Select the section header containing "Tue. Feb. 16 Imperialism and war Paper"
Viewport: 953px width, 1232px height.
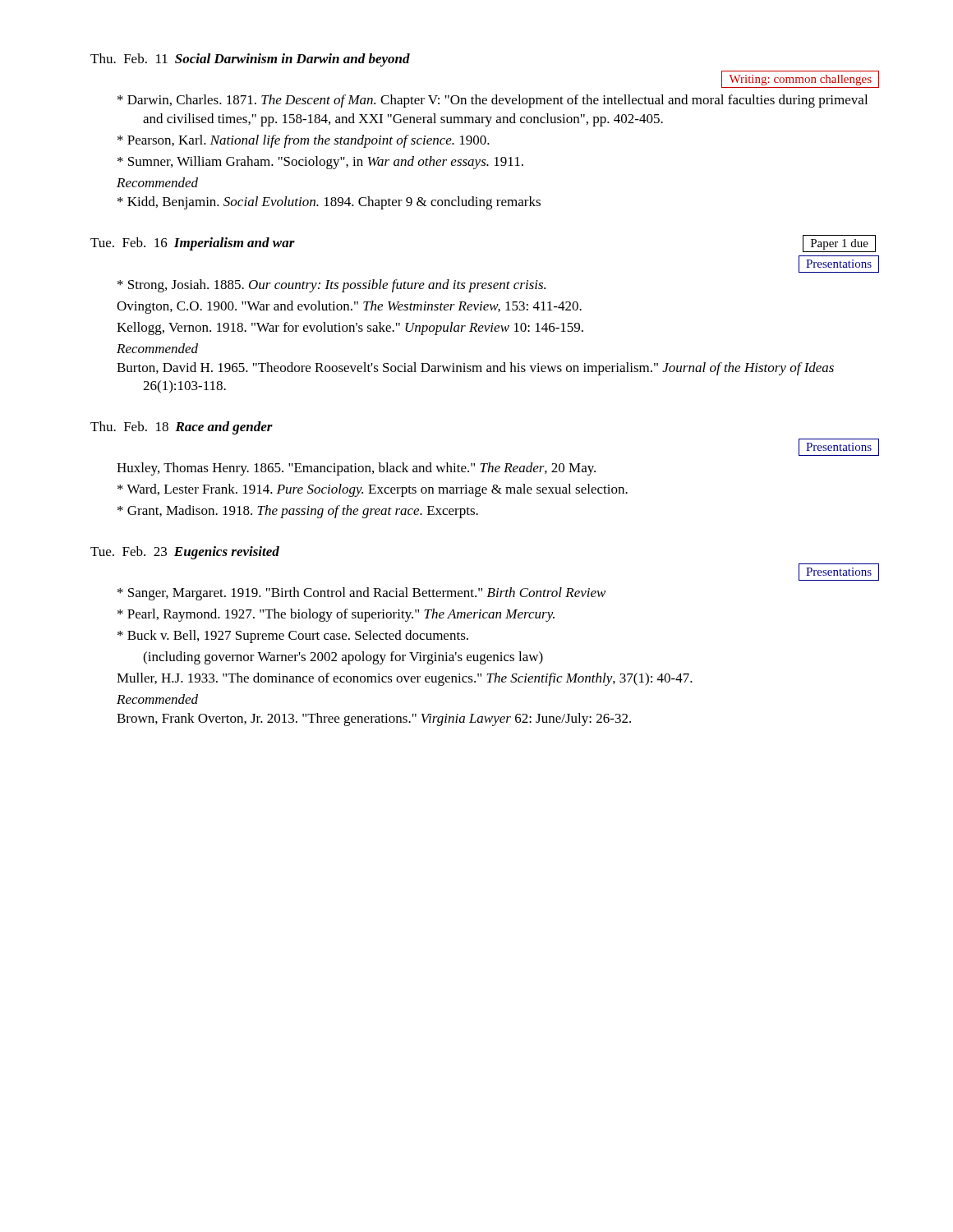(197, 244)
